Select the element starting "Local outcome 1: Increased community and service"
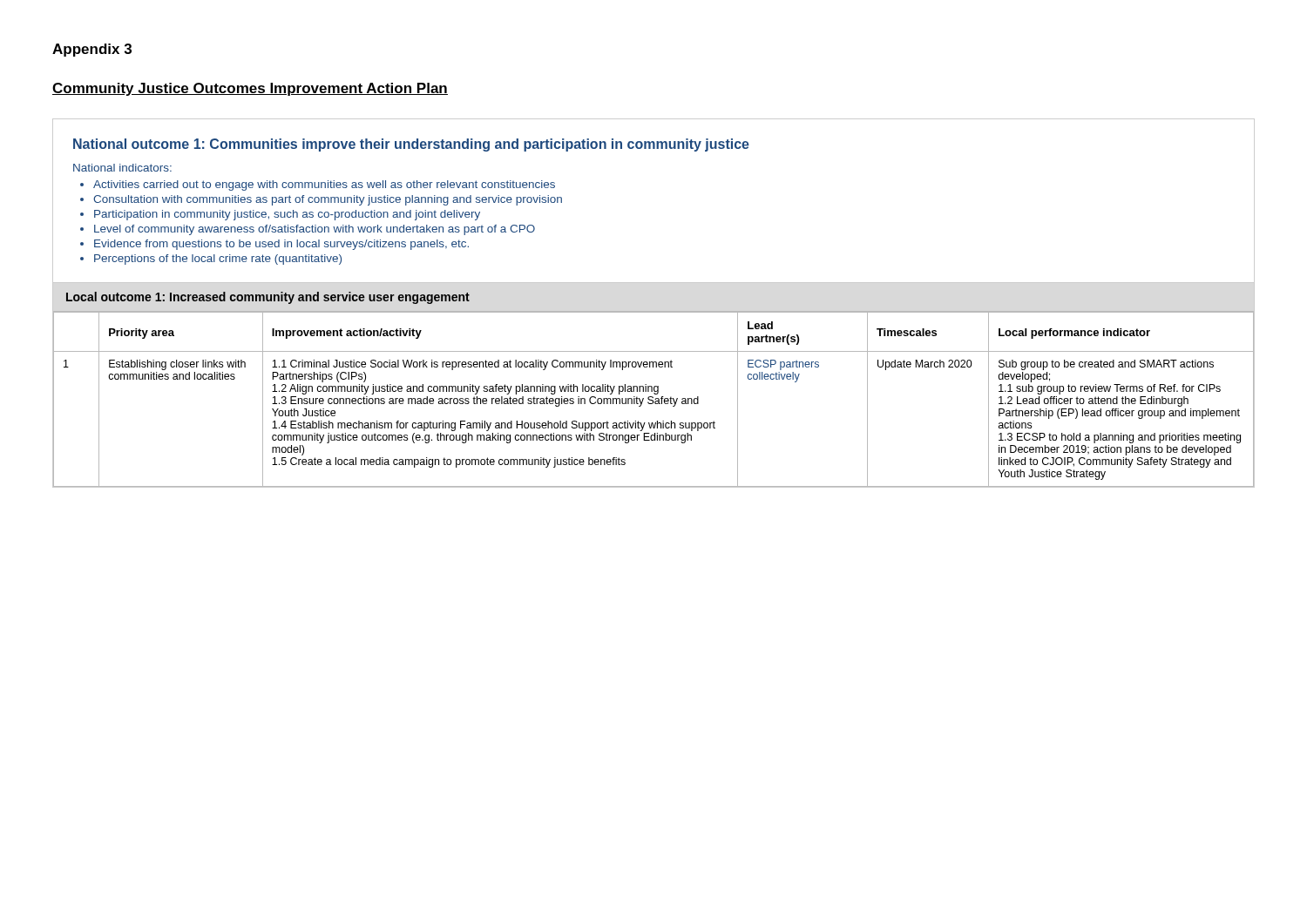The width and height of the screenshot is (1307, 924). click(x=268, y=298)
